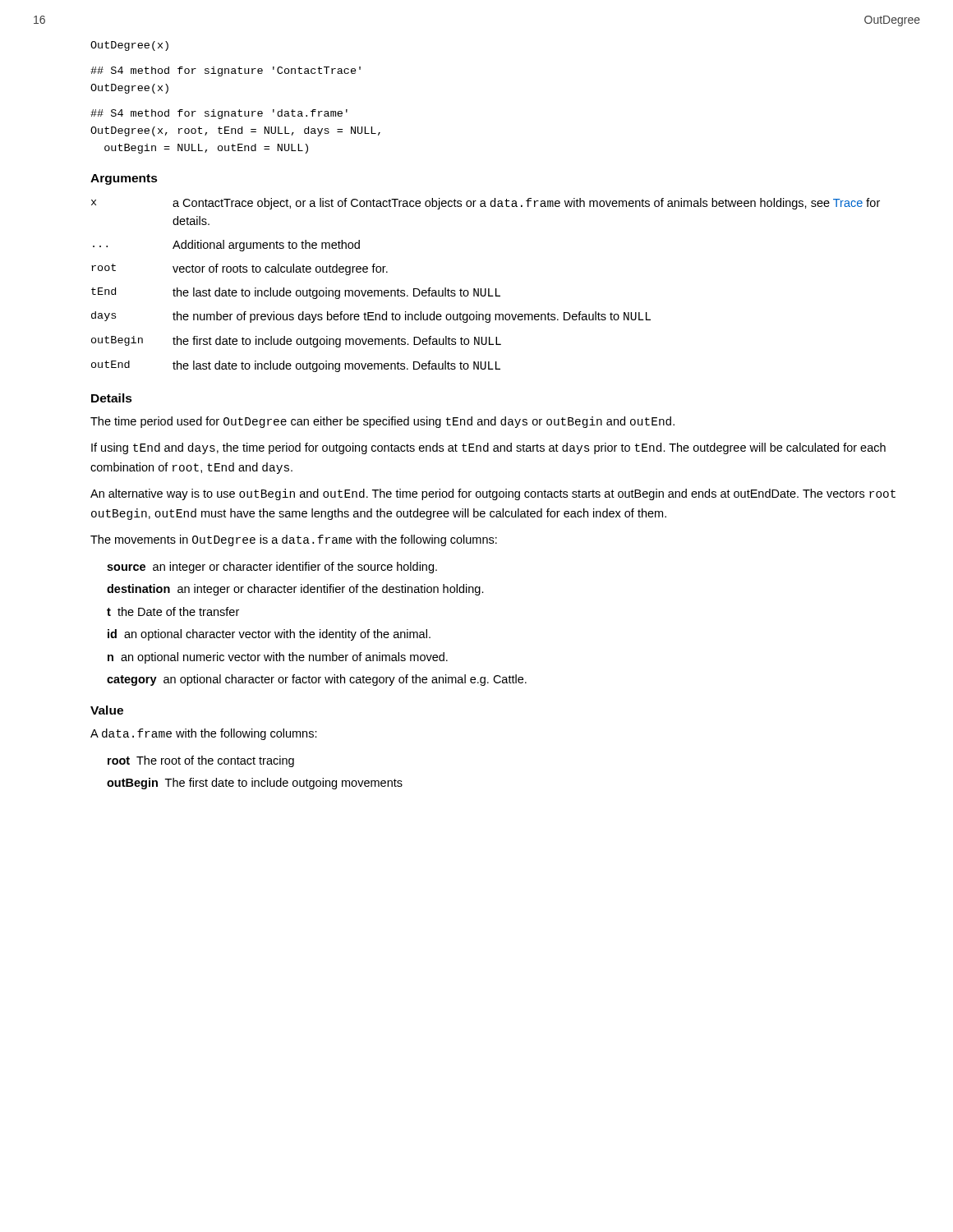The image size is (953, 1232).
Task: Point to the block starting "The movements in OutDegree"
Action: (294, 540)
